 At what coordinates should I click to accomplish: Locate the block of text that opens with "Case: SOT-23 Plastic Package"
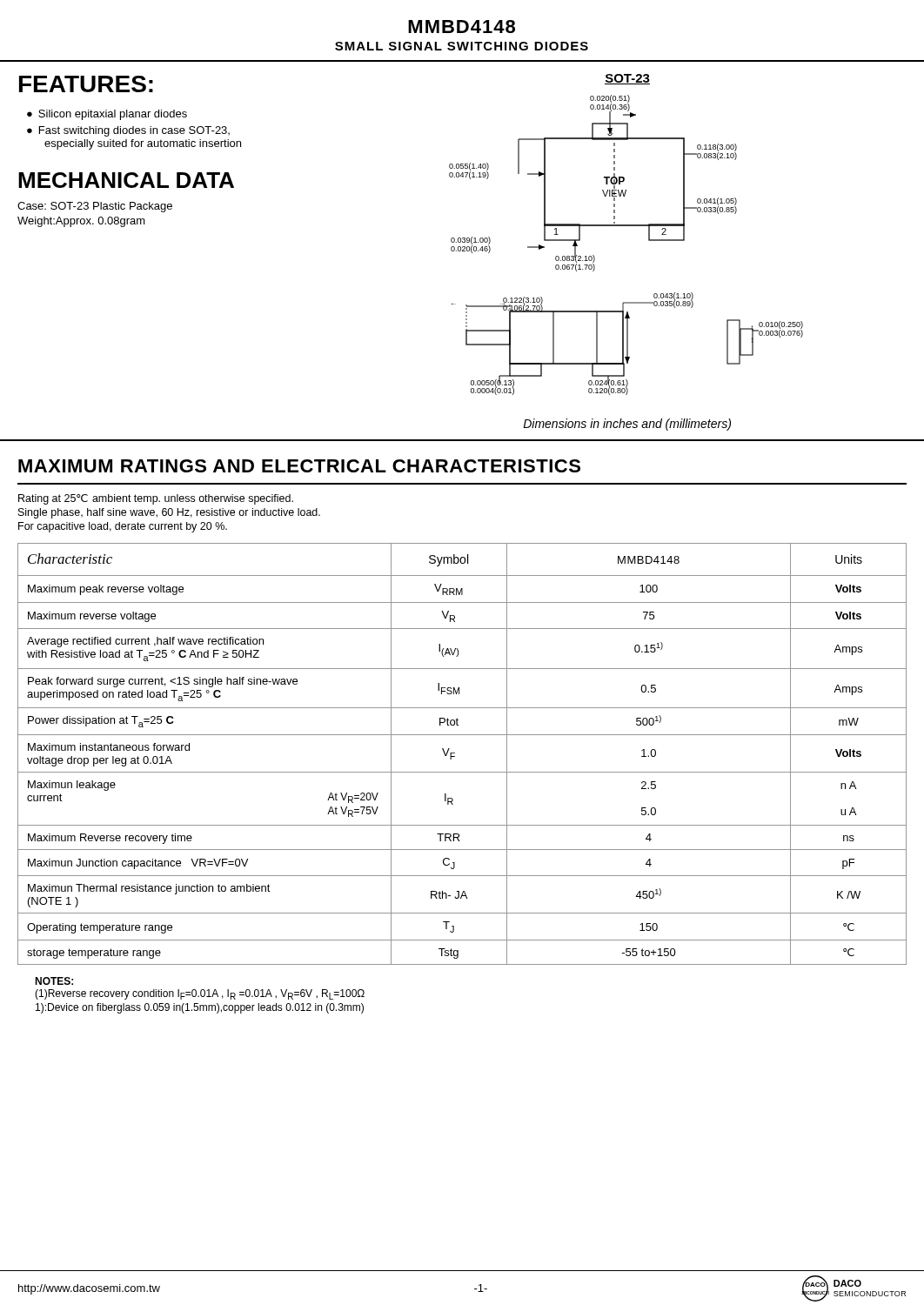click(x=178, y=213)
